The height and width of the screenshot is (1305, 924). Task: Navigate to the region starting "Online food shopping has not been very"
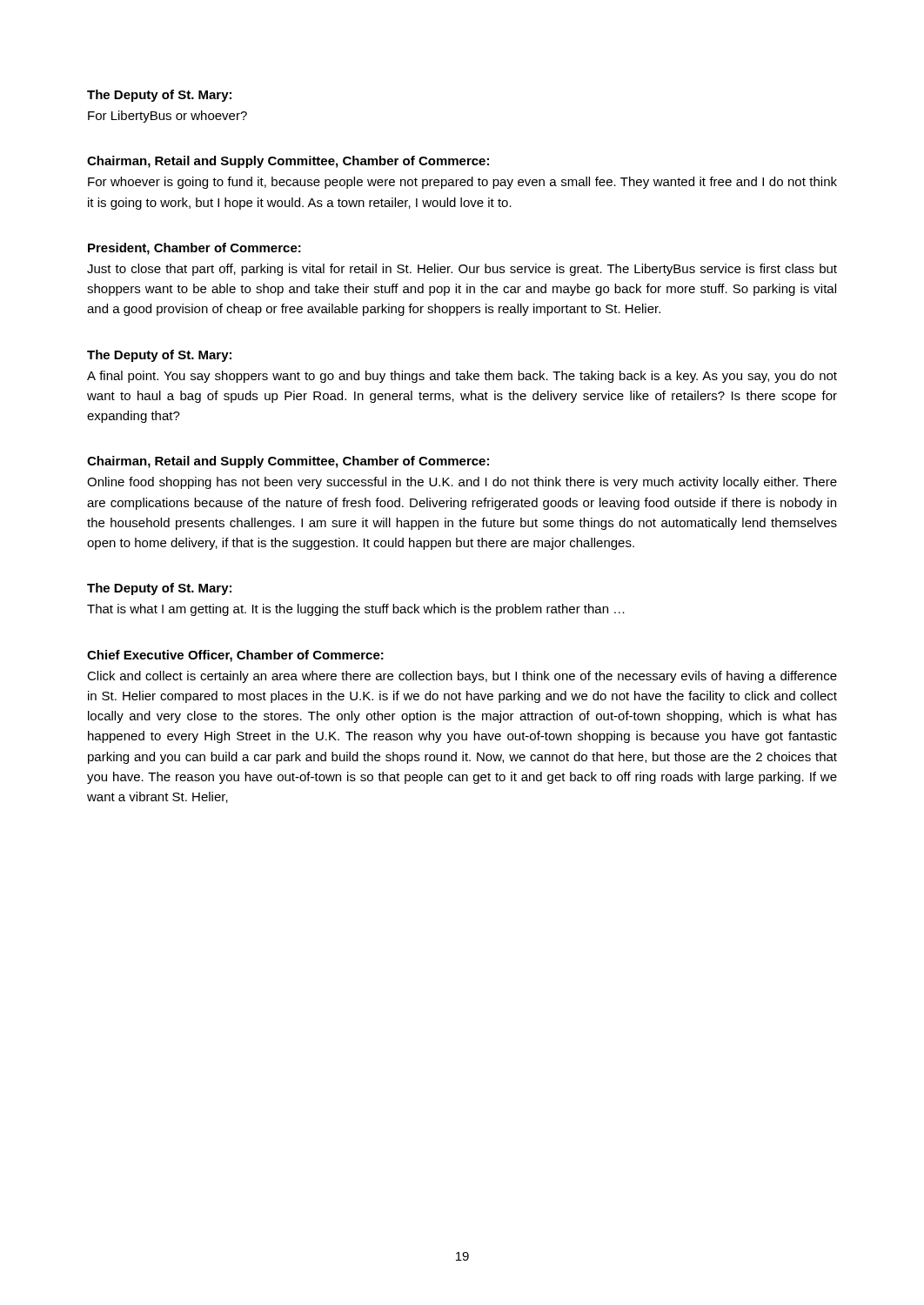462,512
